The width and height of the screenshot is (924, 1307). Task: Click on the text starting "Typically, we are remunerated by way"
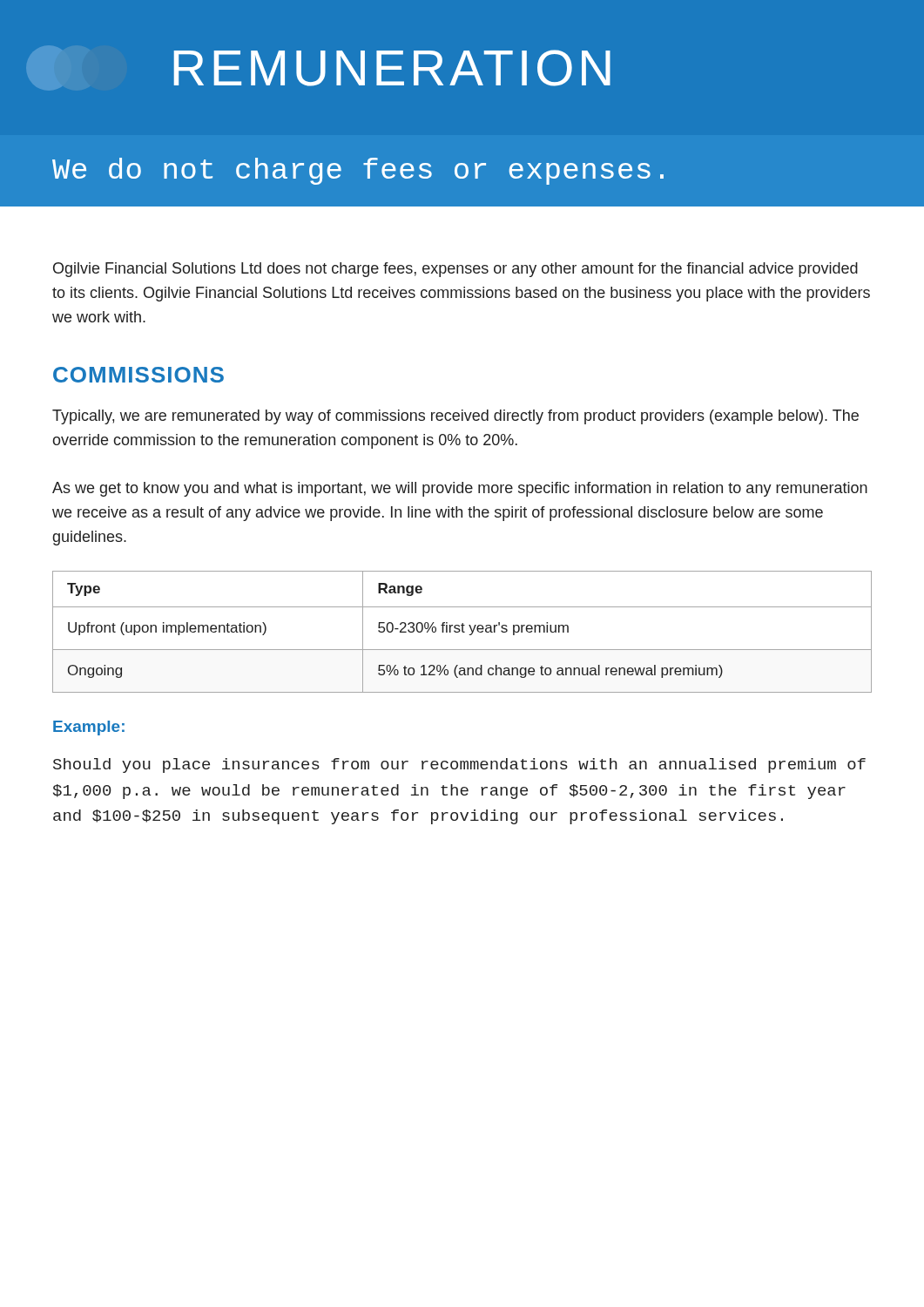(462, 428)
